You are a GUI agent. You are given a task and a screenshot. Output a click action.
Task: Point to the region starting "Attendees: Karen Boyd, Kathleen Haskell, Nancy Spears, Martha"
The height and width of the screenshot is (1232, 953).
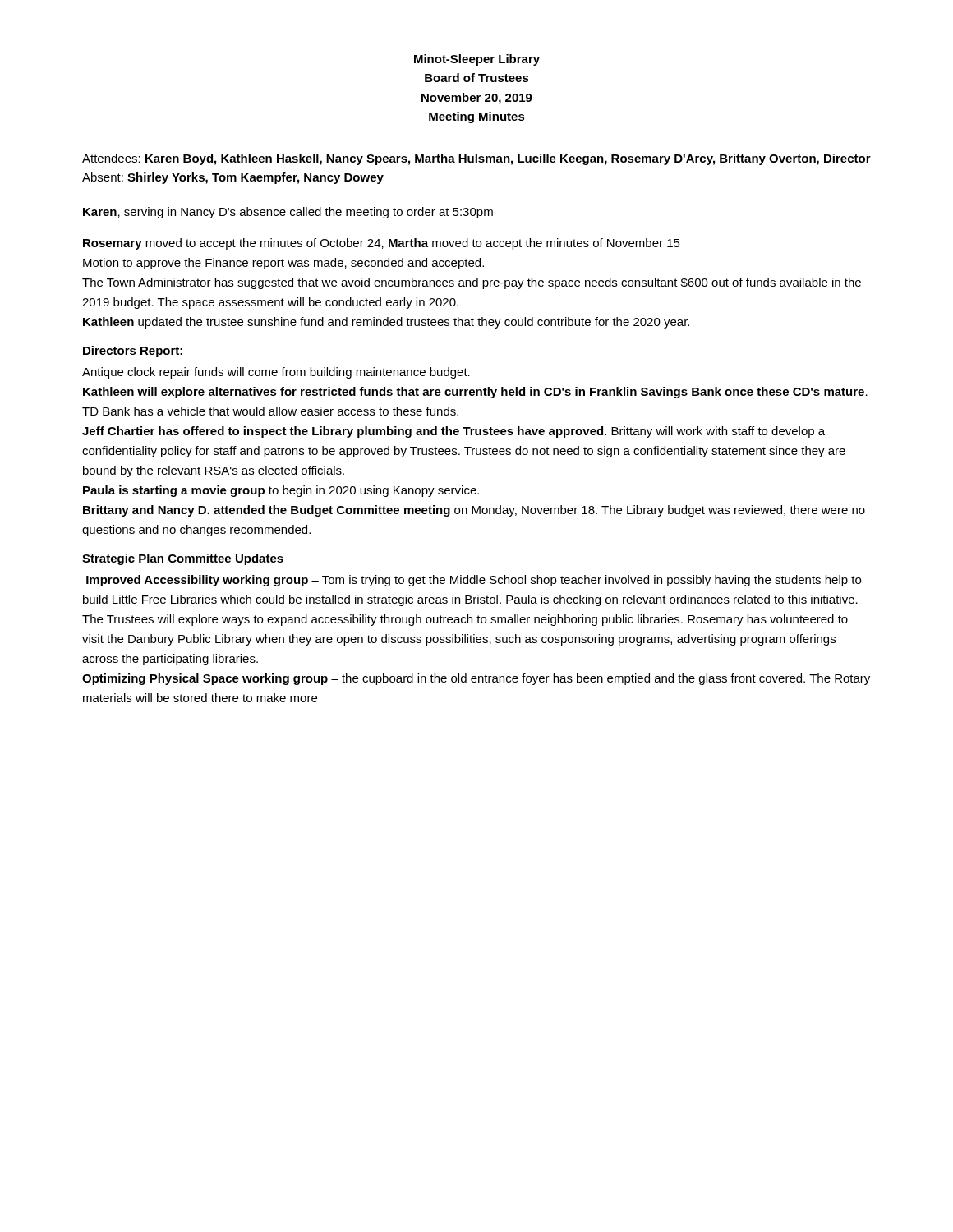pos(476,168)
